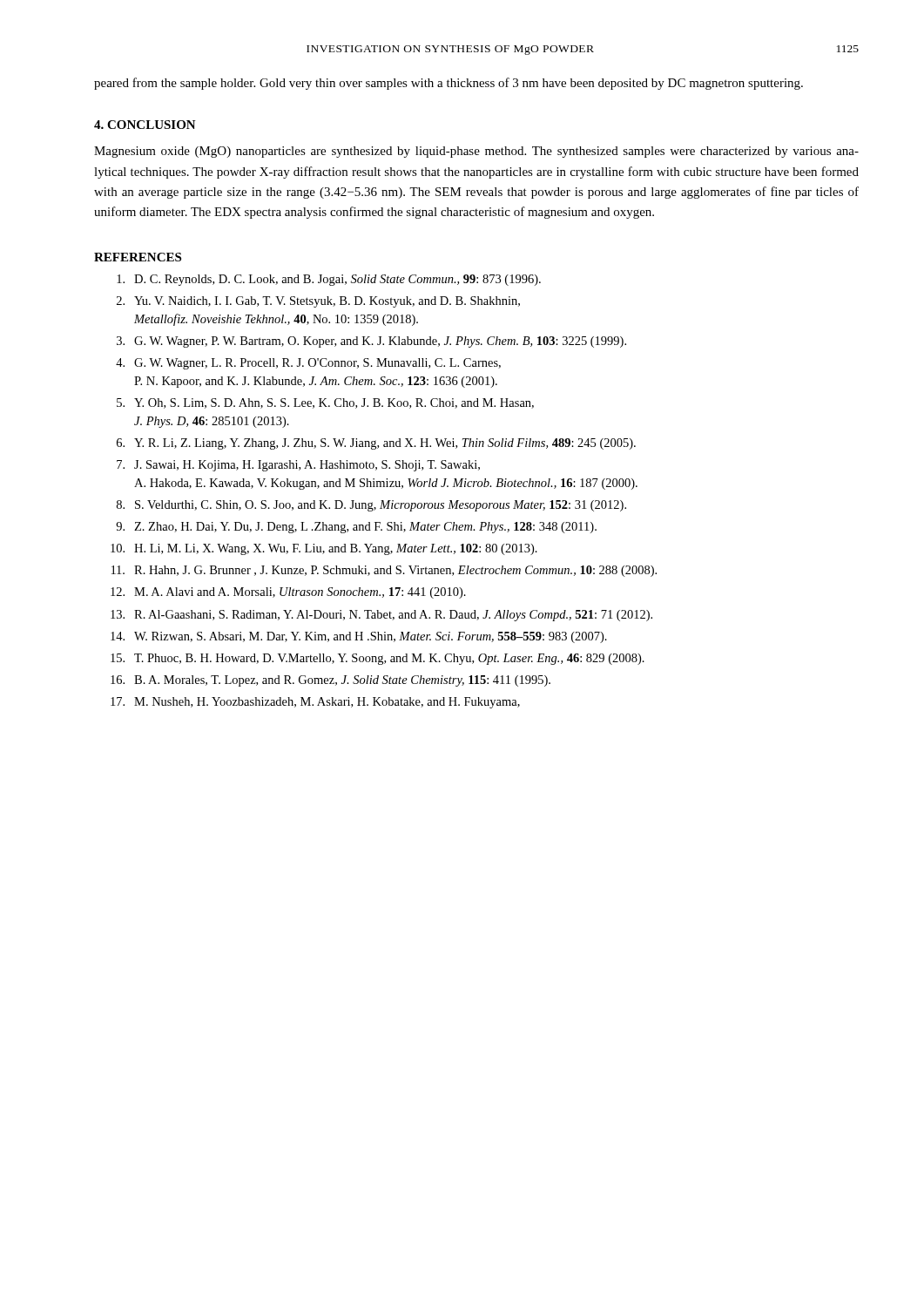924x1307 pixels.
Task: Point to the block beginning "peared from the sample holder. Gold very"
Action: coord(449,83)
